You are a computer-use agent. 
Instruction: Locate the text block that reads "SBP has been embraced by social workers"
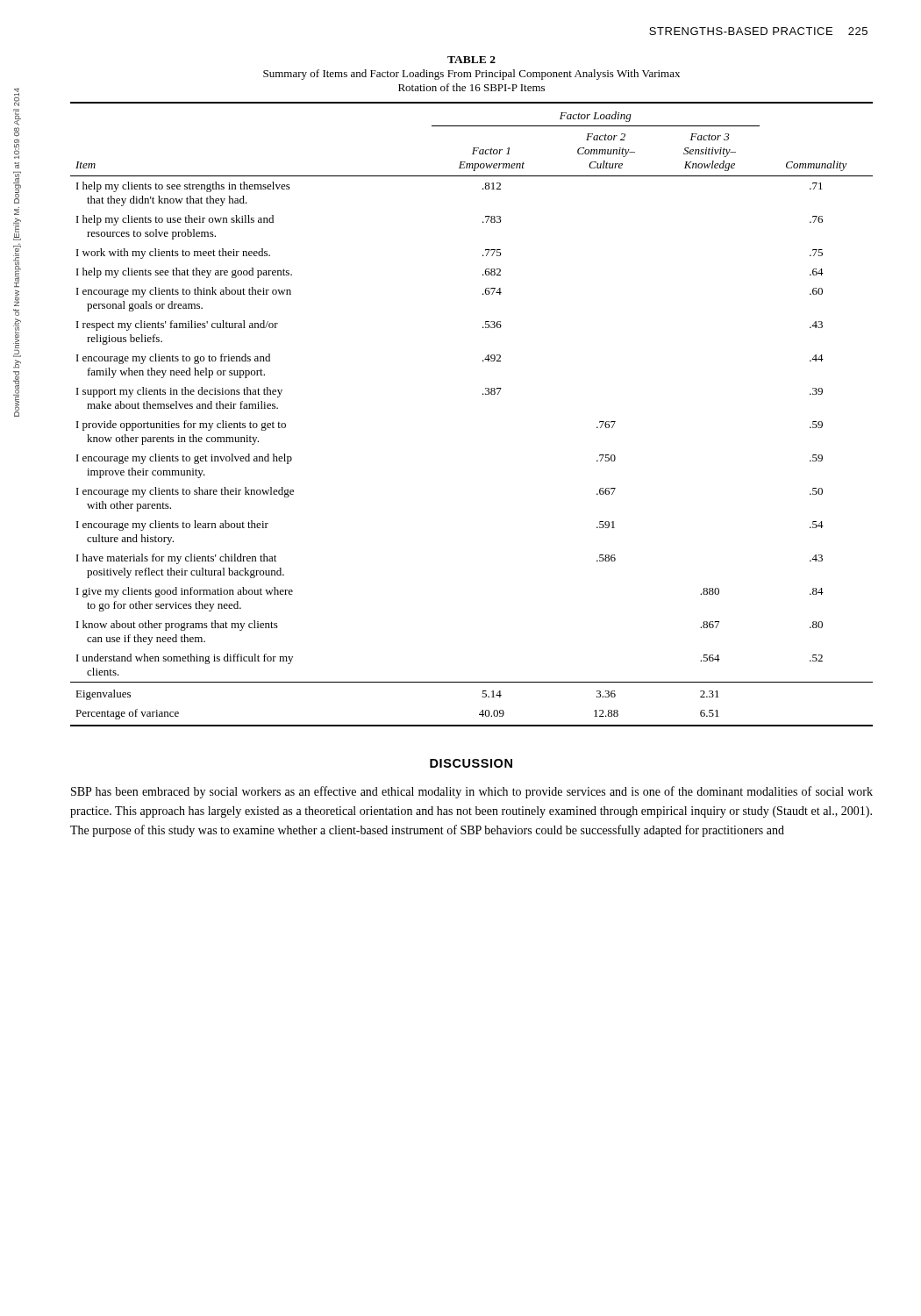[x=471, y=811]
